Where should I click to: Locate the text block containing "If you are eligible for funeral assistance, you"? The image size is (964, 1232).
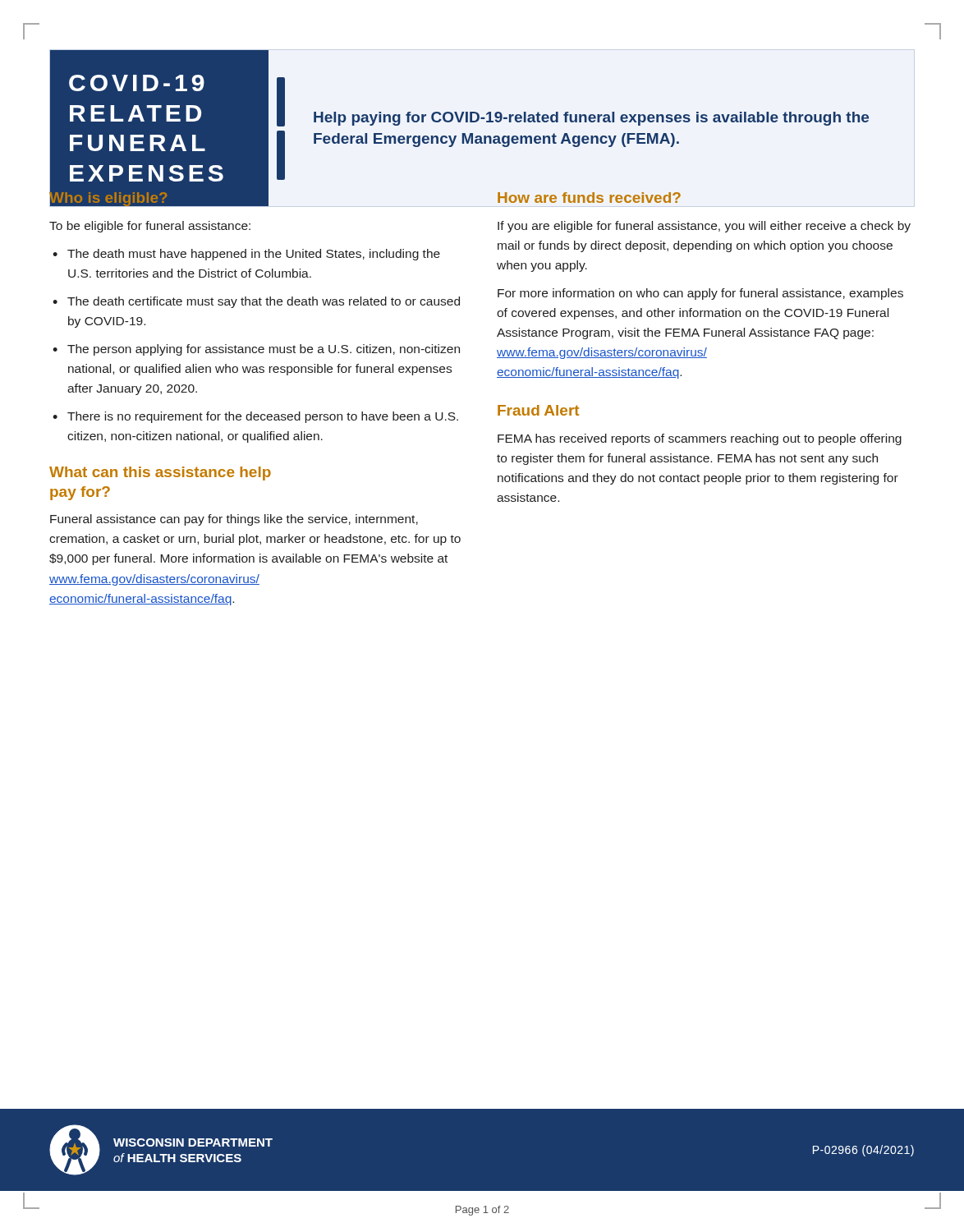[x=706, y=245]
